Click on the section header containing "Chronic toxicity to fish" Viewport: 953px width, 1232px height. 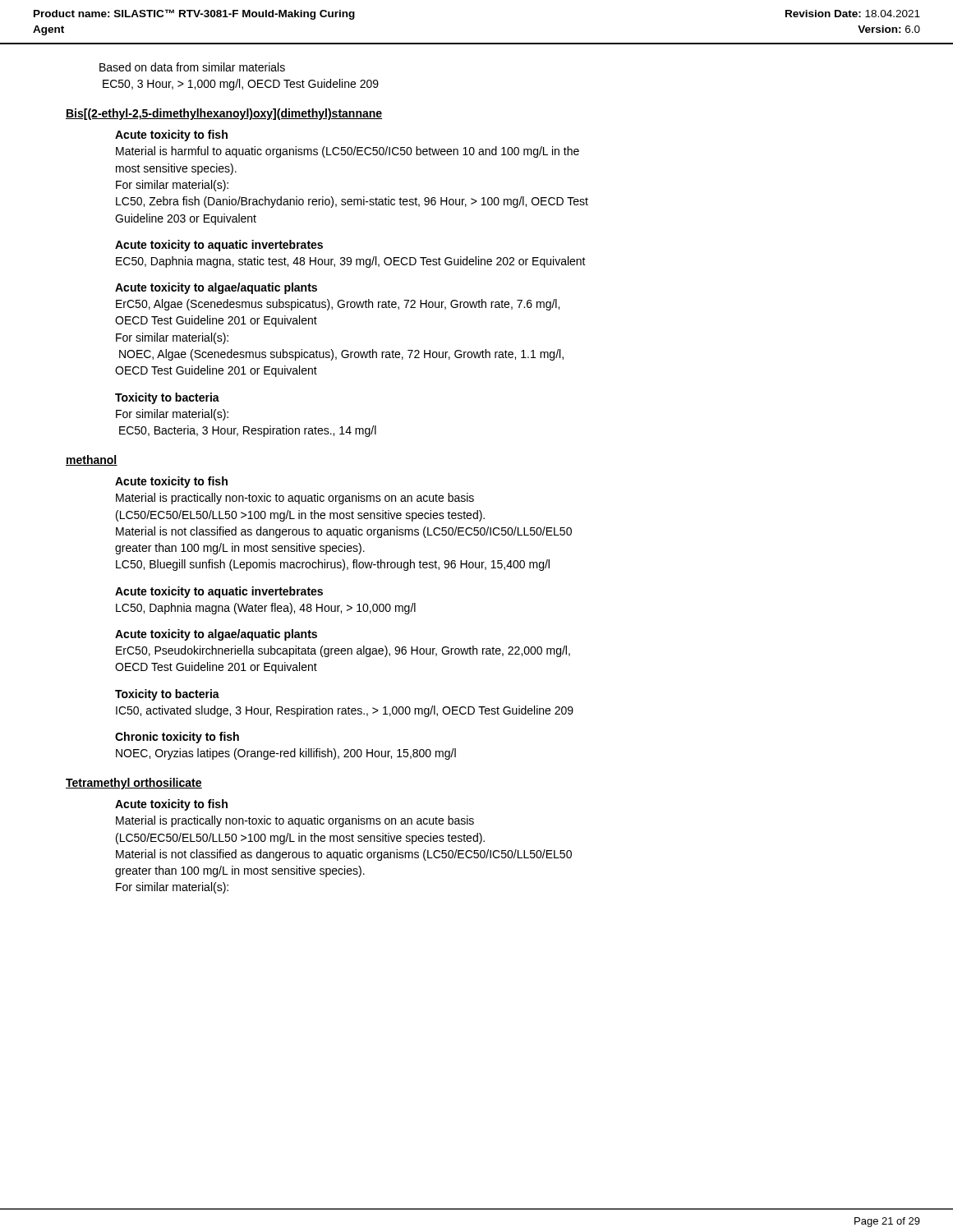tap(177, 737)
